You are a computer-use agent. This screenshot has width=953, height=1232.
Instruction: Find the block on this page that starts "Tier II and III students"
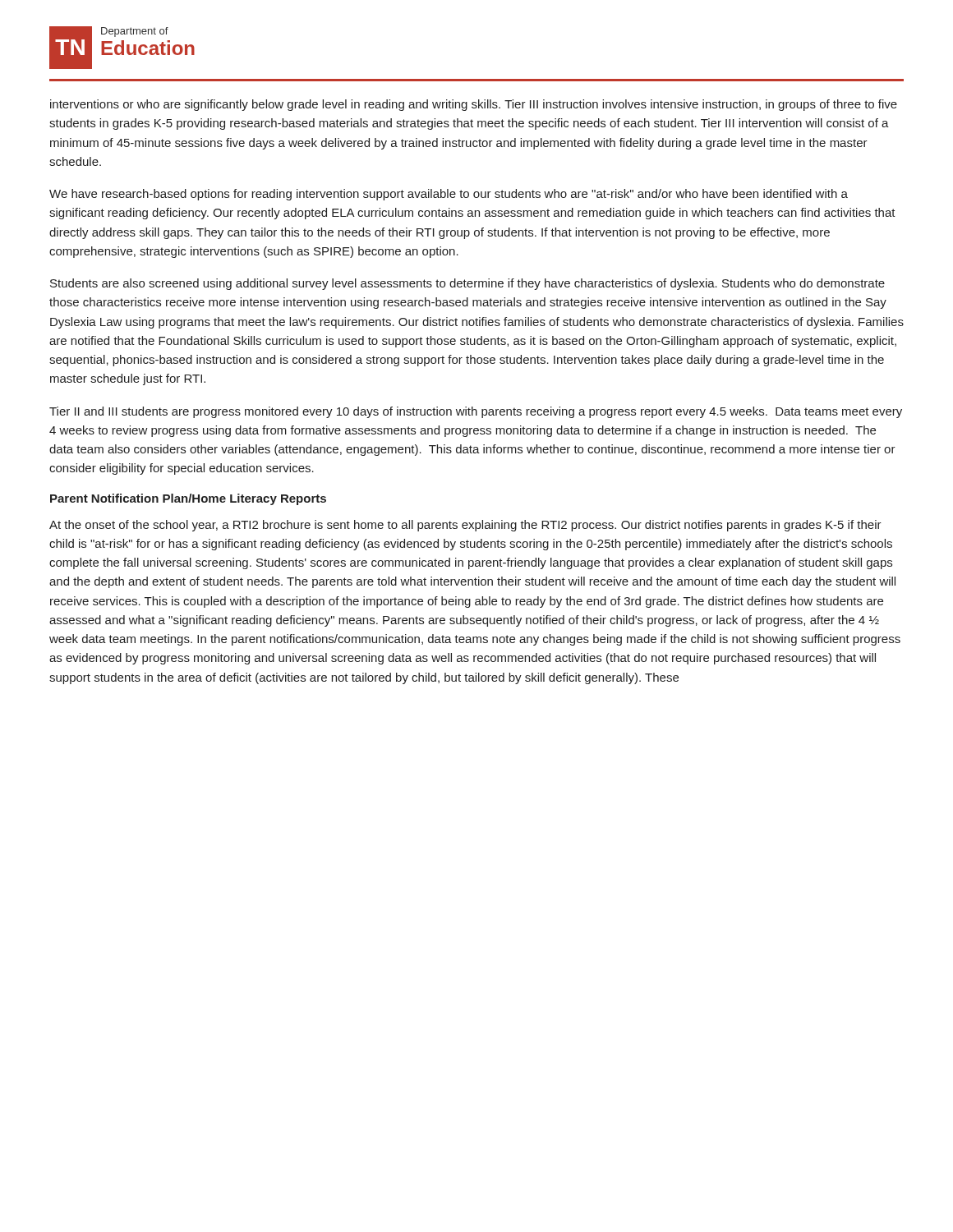pos(476,439)
